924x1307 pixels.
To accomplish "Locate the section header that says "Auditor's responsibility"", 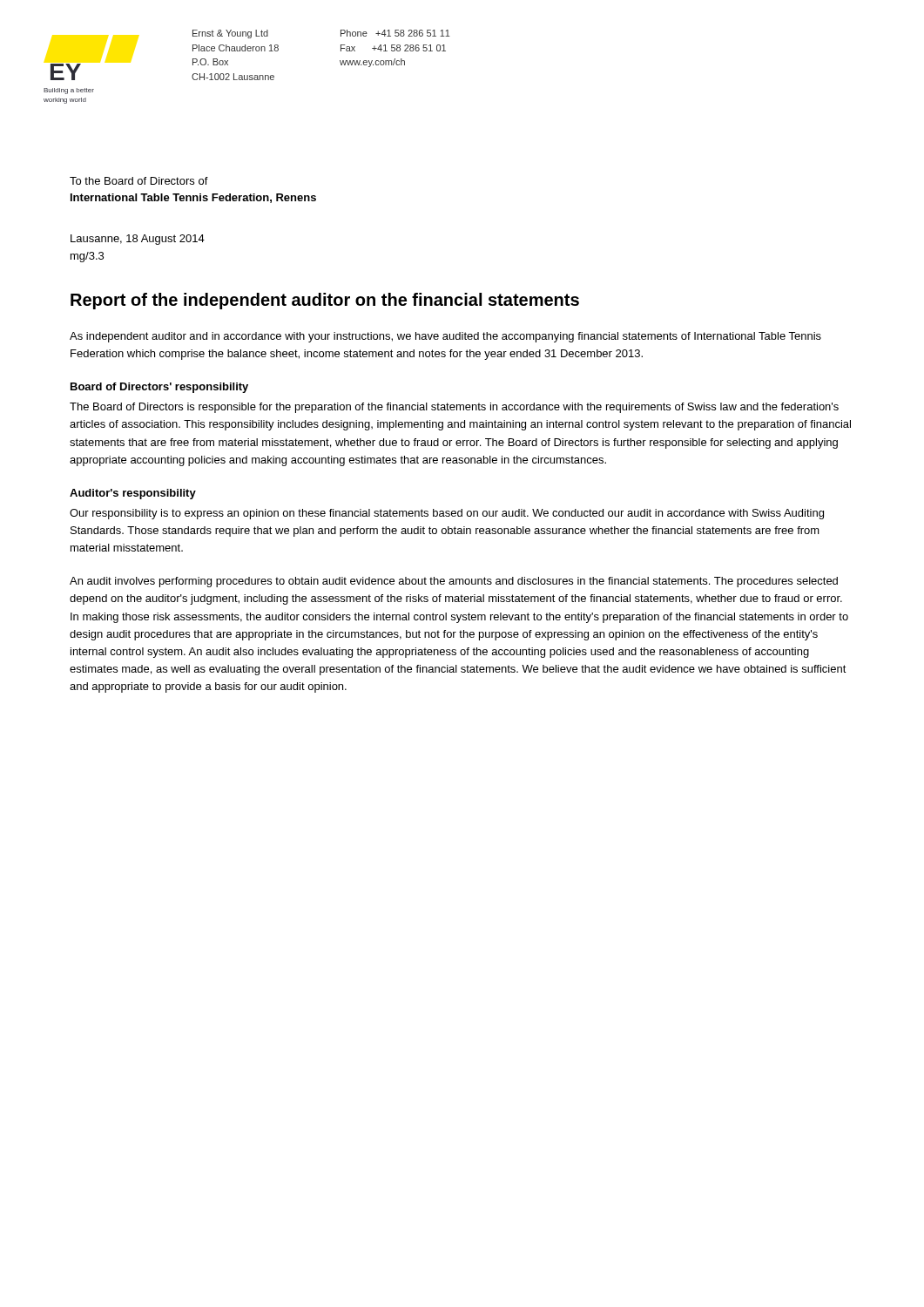I will [133, 493].
